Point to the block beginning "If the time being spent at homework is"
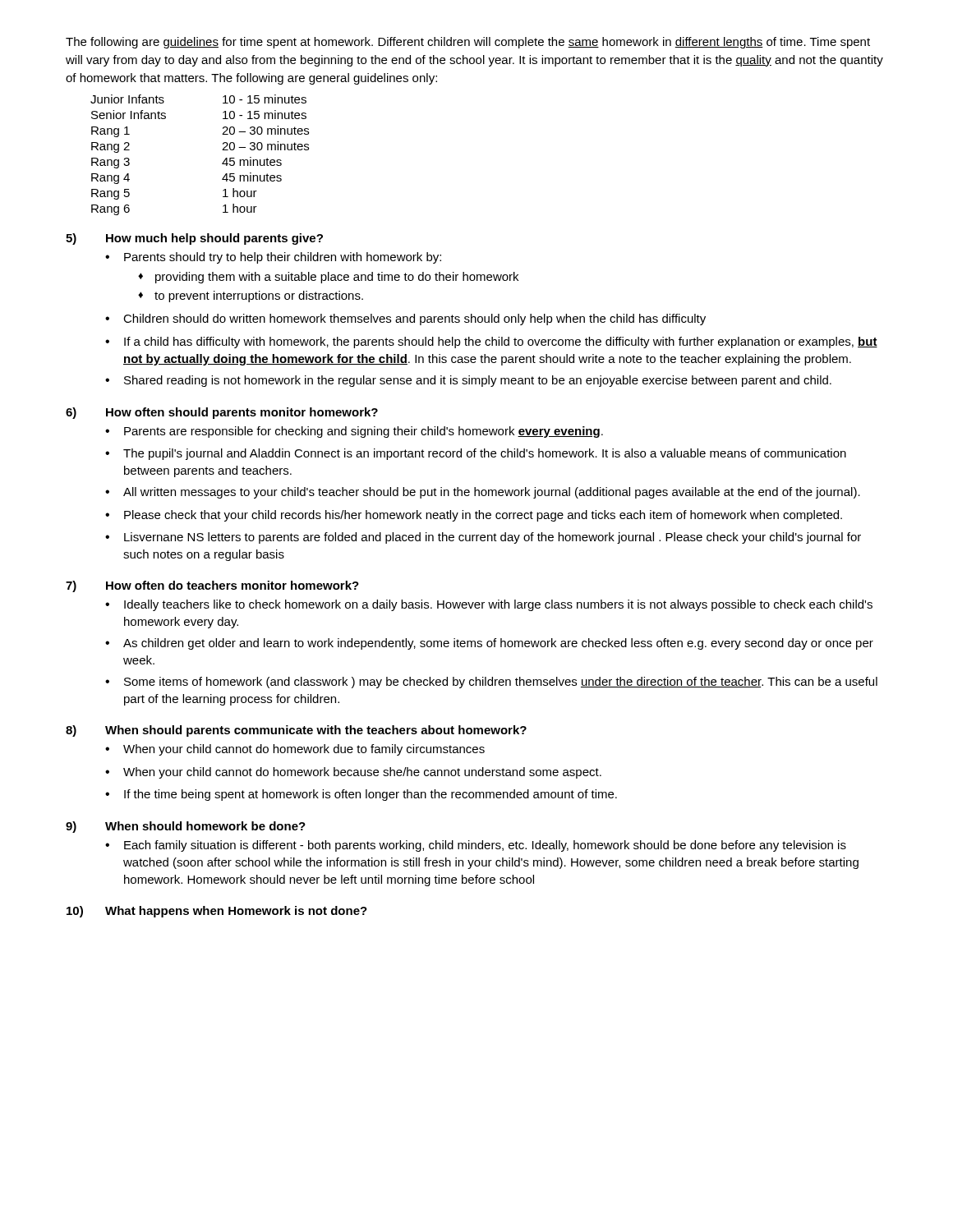The width and height of the screenshot is (953, 1232). 505,794
